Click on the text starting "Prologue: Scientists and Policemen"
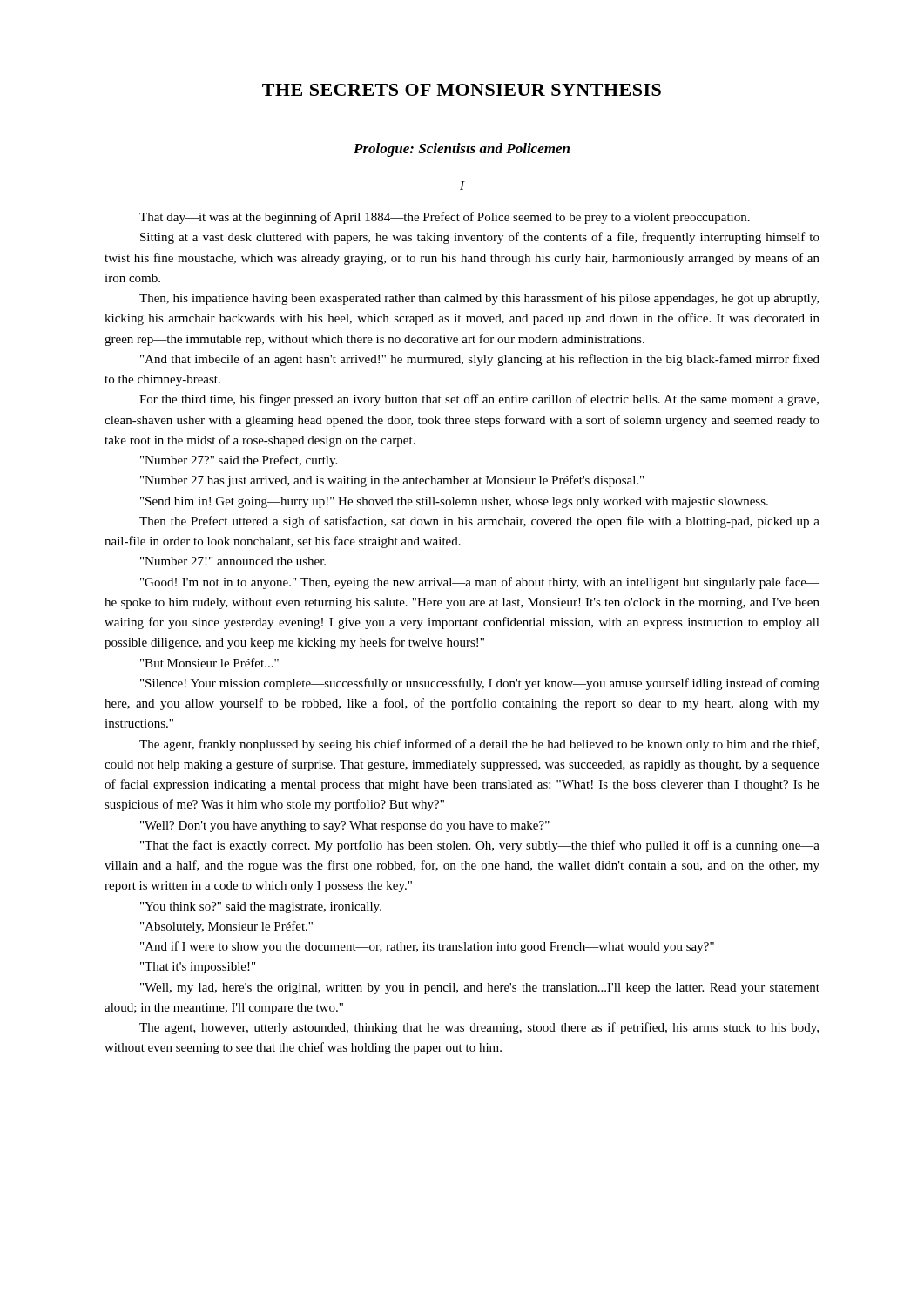Image resolution: width=924 pixels, height=1307 pixels. tap(462, 149)
